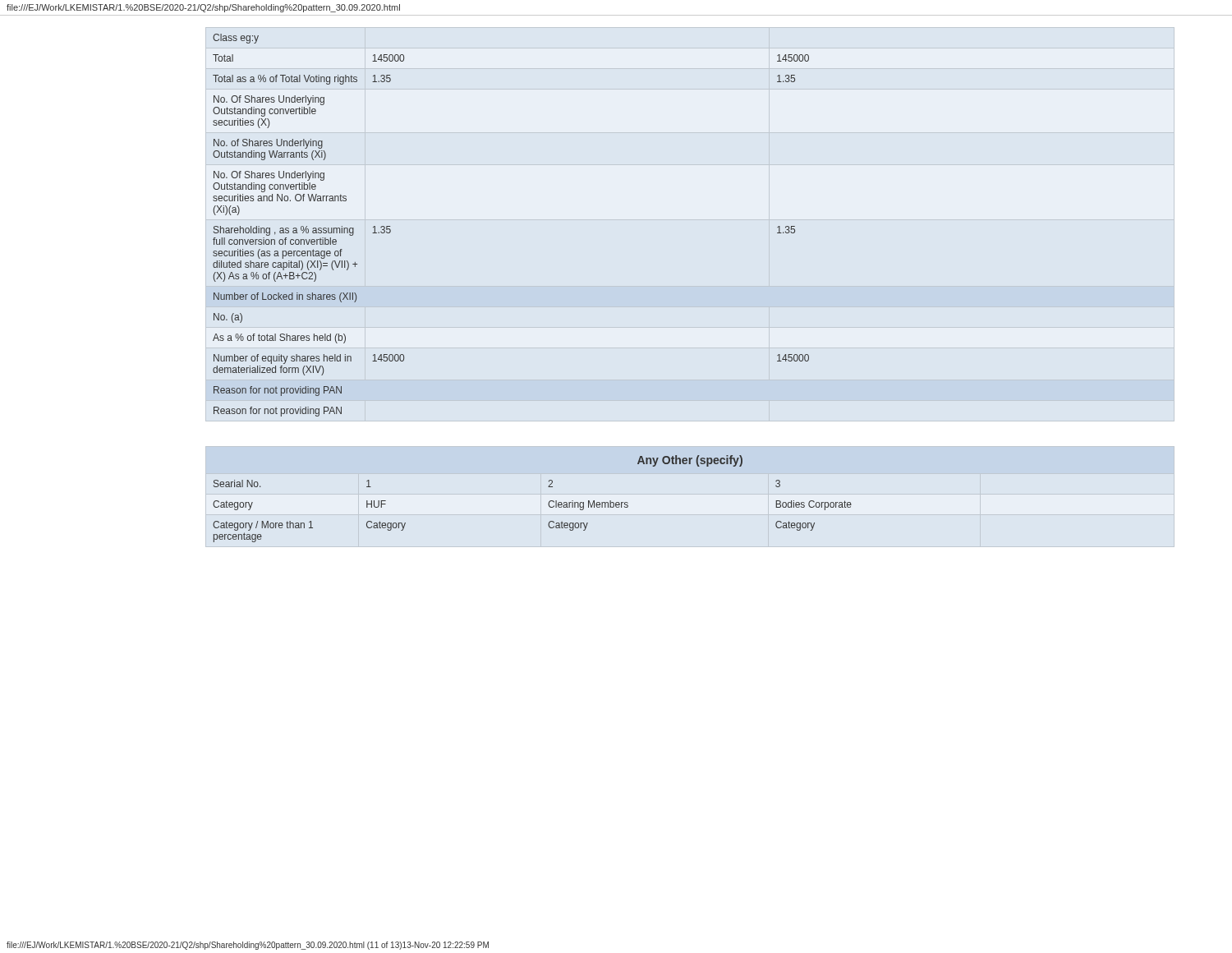Find the table that mentions "Total as a %"
The height and width of the screenshot is (953, 1232).
710,224
